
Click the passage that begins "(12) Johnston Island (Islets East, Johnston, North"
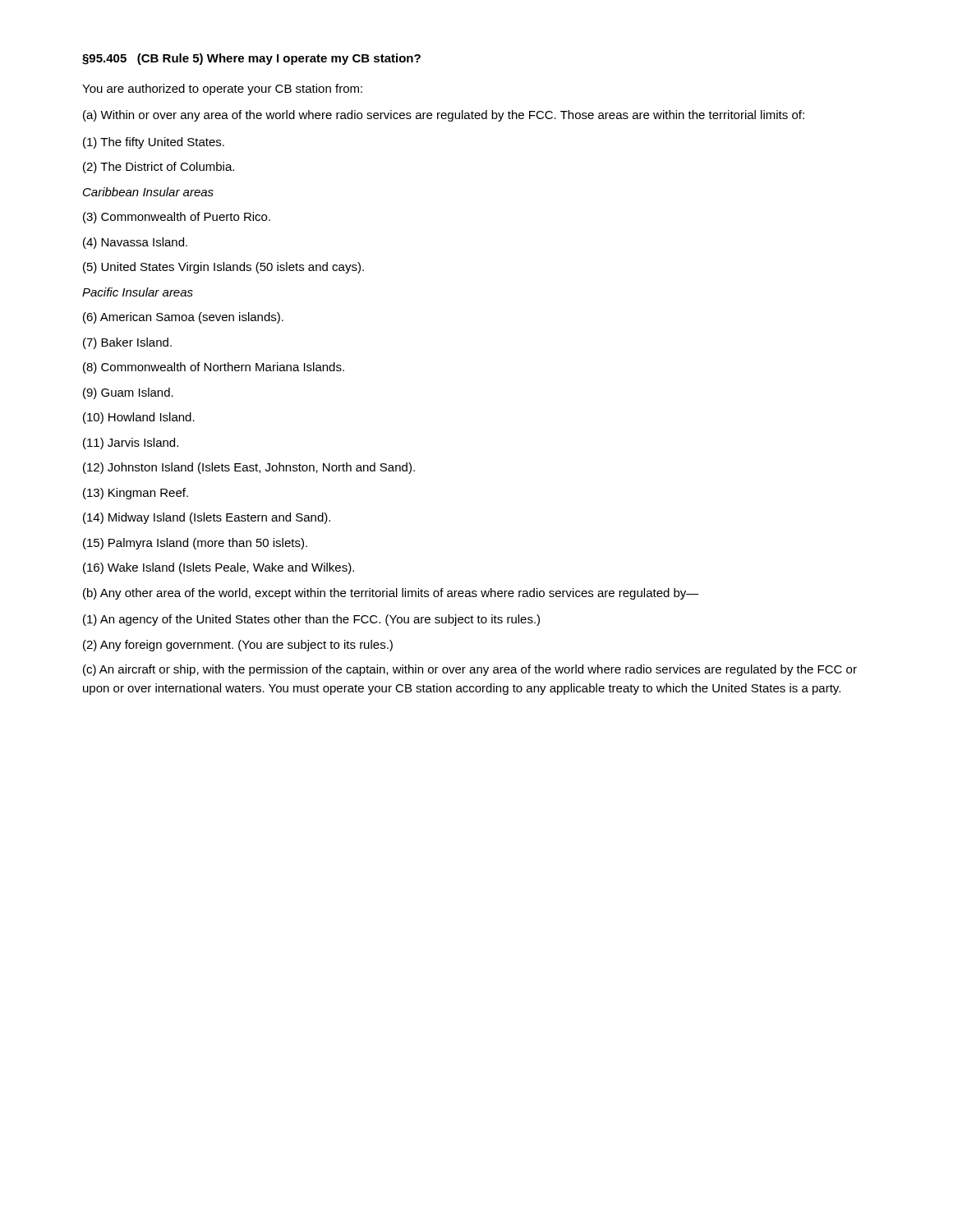click(x=249, y=467)
